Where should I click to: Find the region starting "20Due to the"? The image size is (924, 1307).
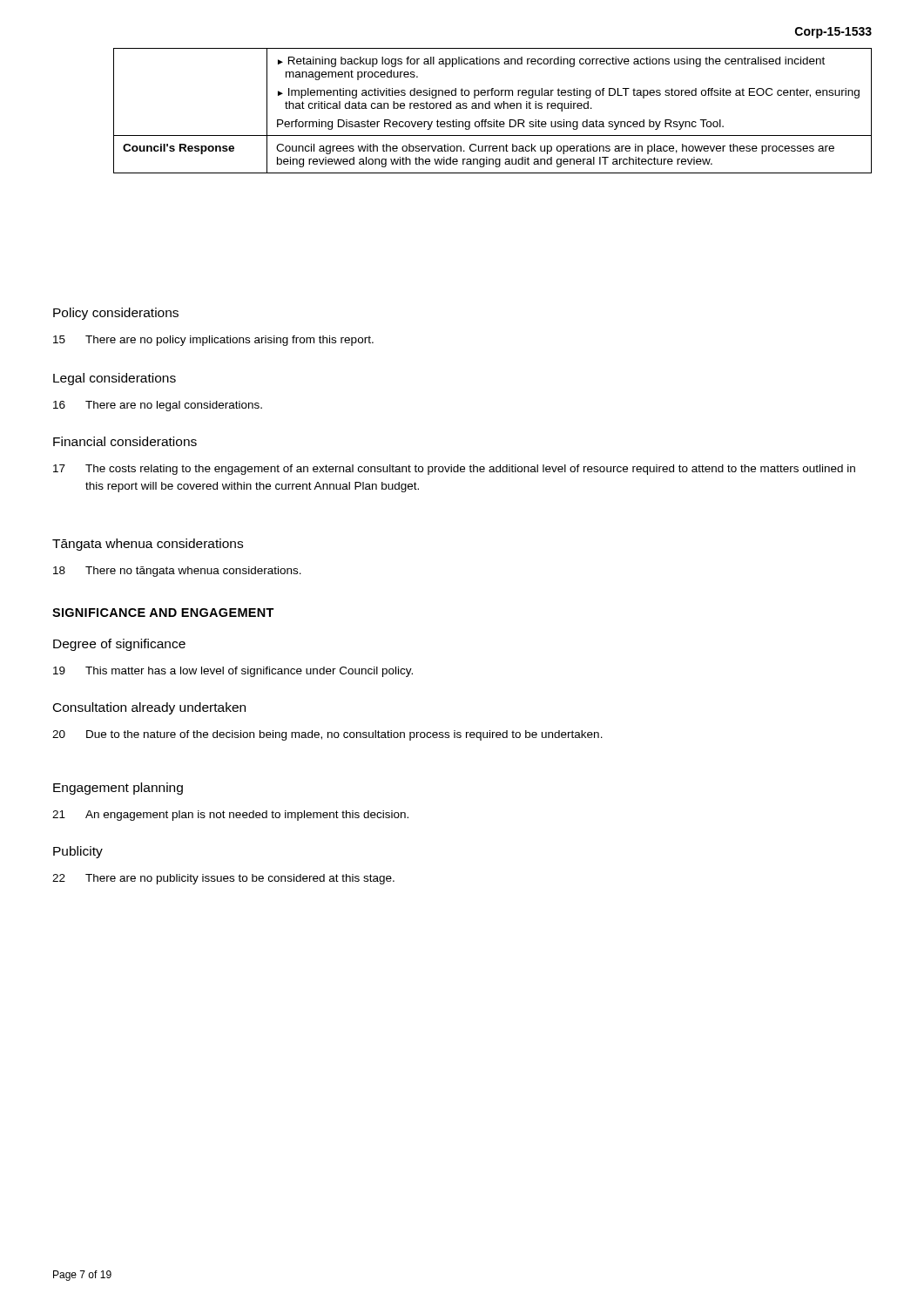(460, 735)
